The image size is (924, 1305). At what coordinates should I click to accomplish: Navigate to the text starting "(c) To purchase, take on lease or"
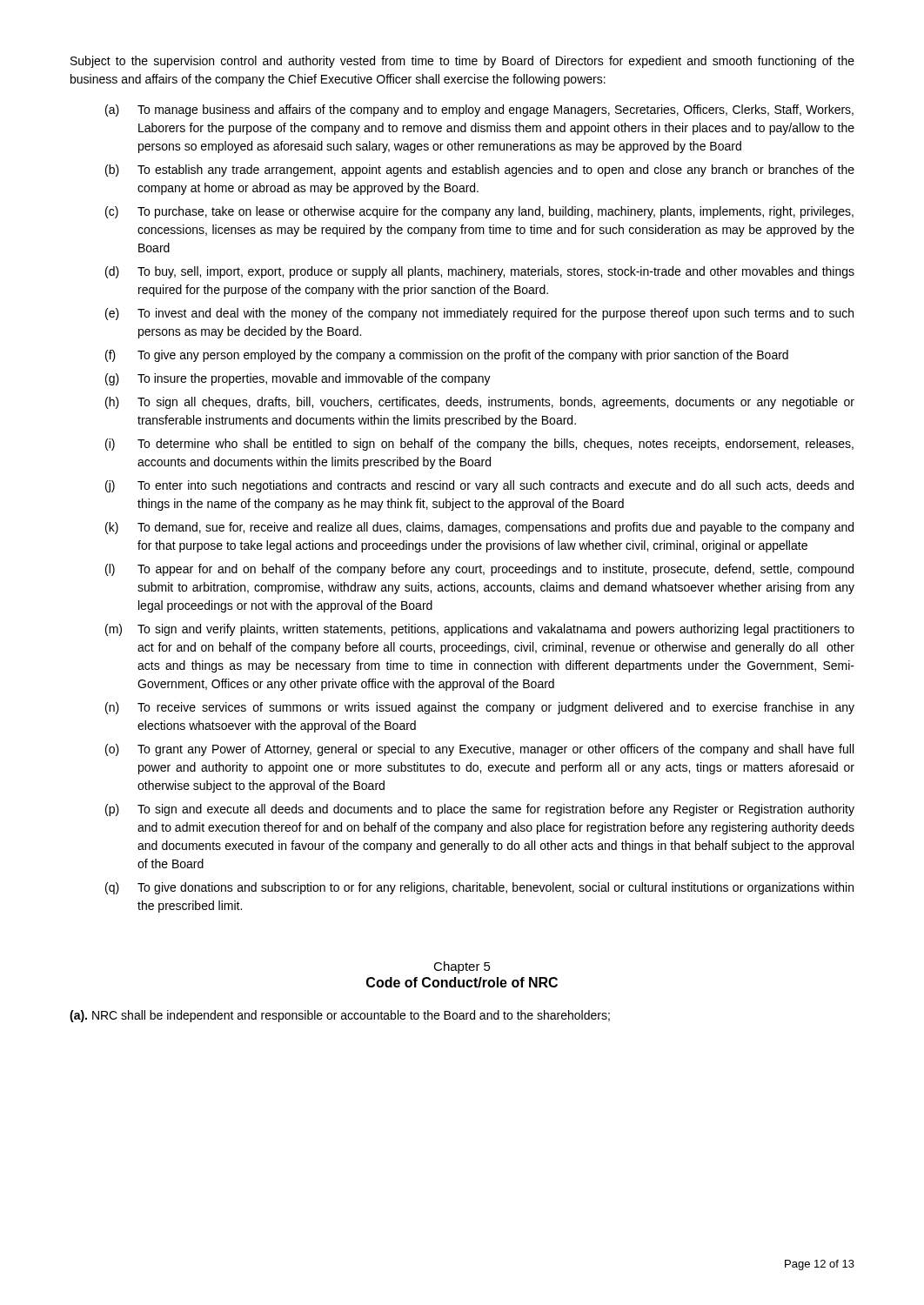pos(479,230)
